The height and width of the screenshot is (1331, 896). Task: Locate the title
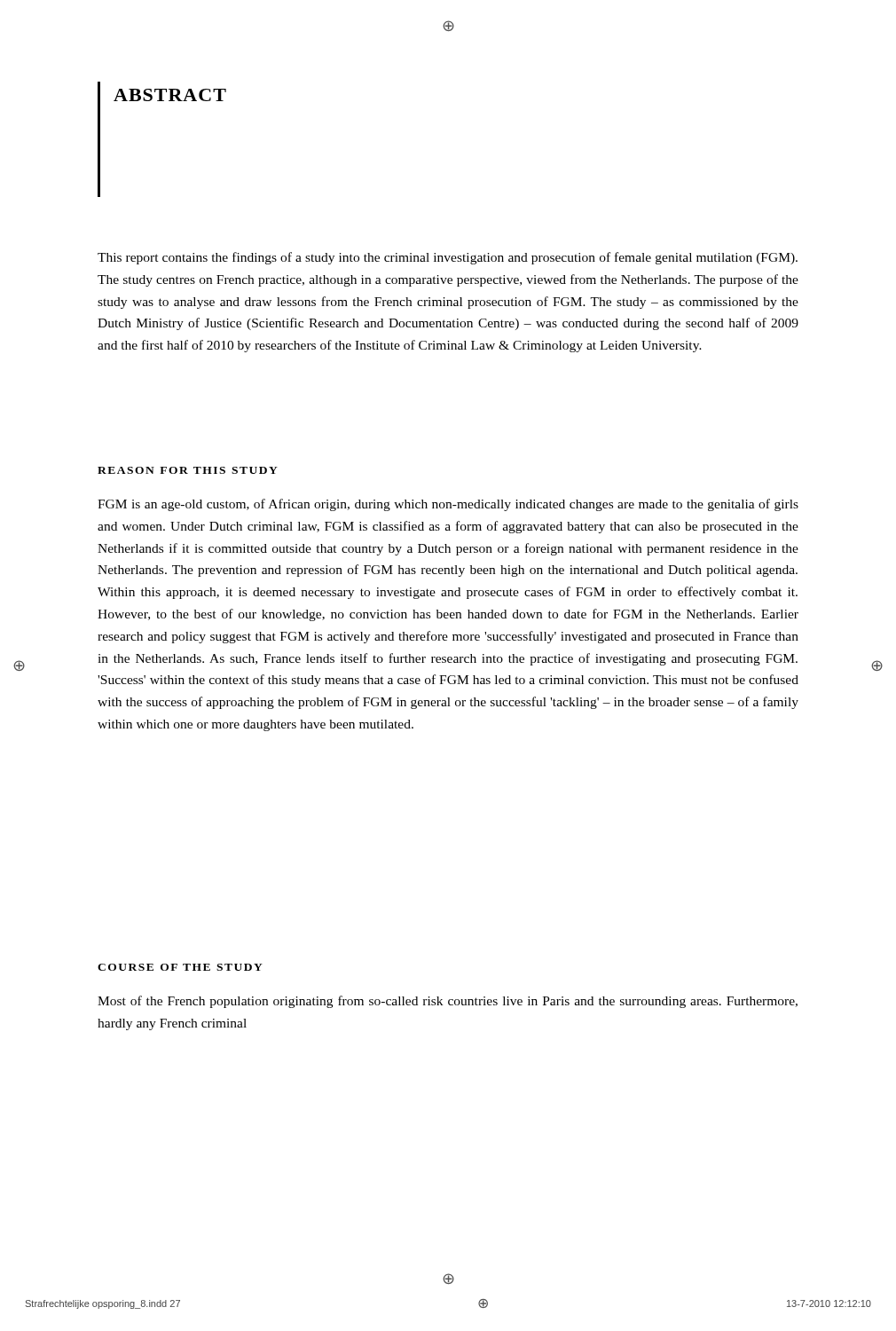(170, 95)
